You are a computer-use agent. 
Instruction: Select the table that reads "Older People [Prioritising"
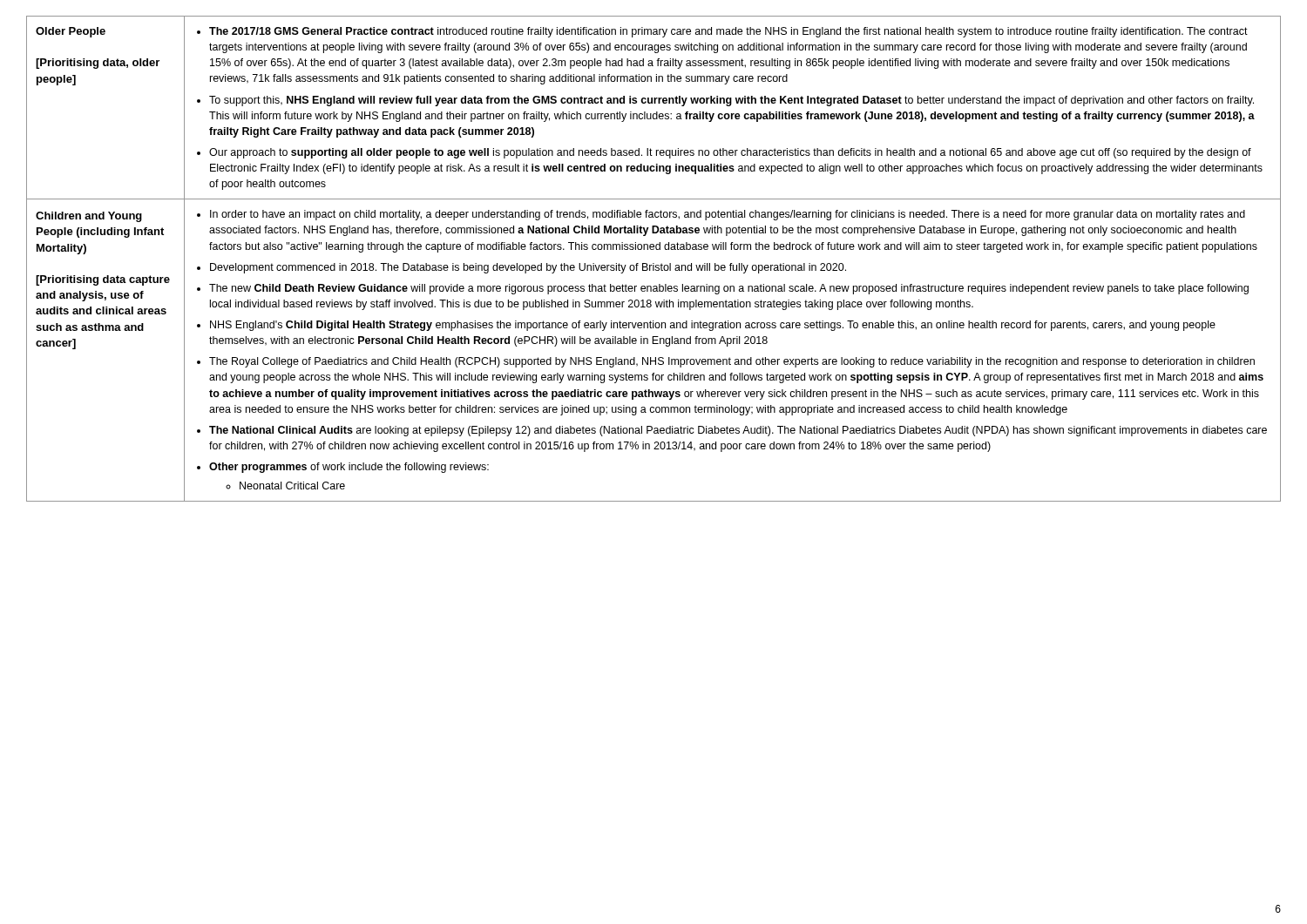tap(654, 259)
